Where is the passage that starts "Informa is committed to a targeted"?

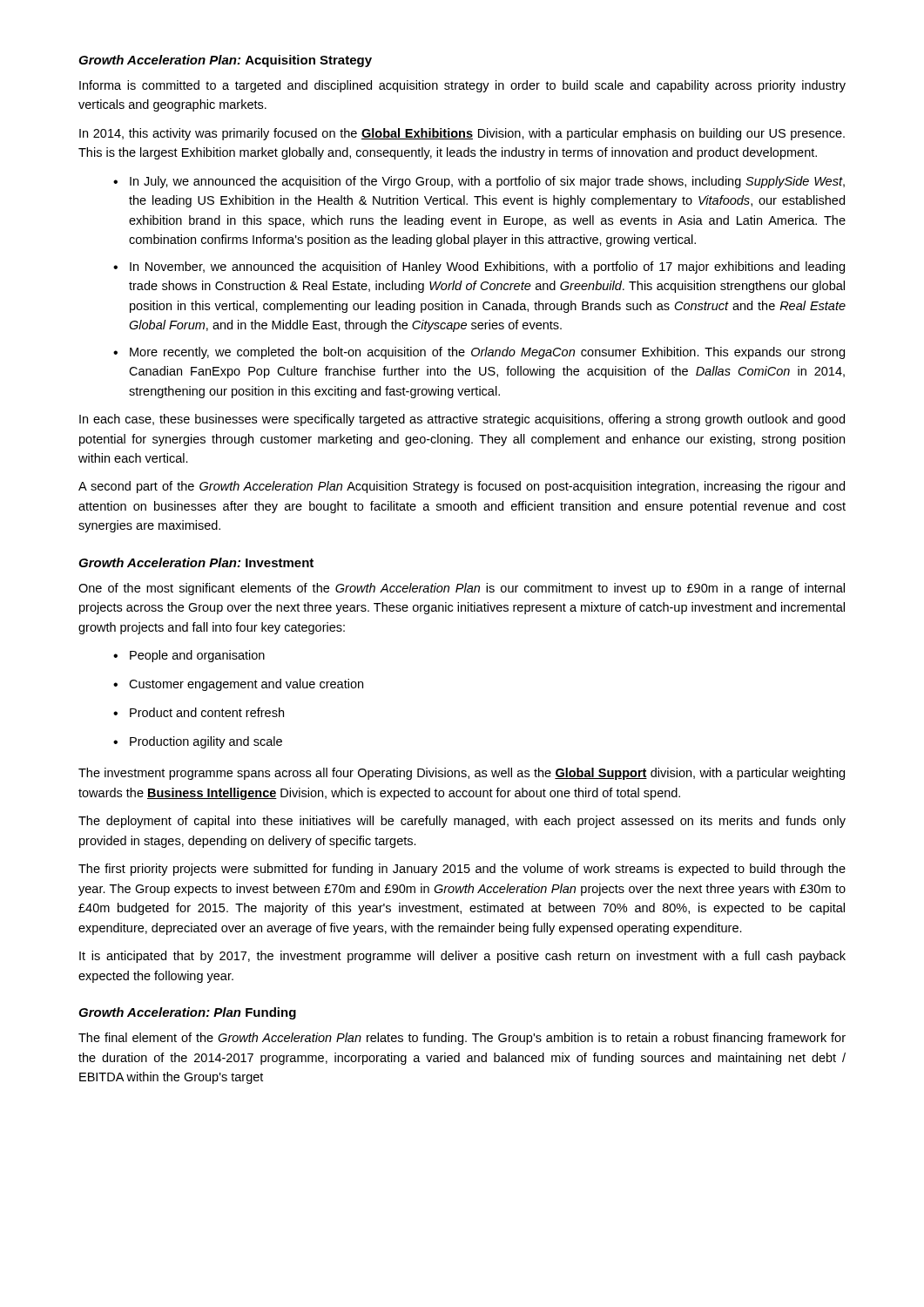tap(462, 95)
